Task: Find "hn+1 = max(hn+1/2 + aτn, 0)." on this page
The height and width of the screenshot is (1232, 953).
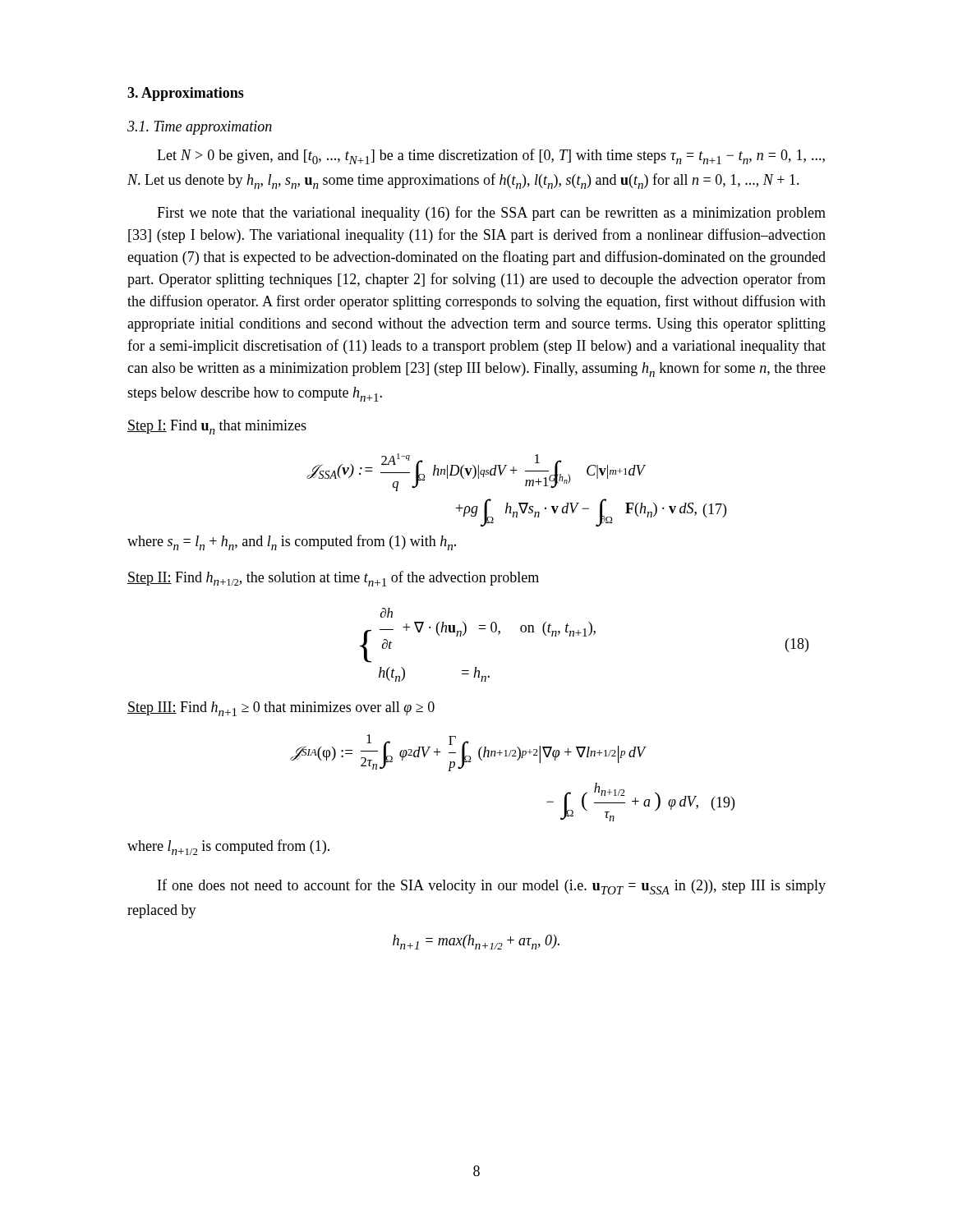Action: [476, 942]
